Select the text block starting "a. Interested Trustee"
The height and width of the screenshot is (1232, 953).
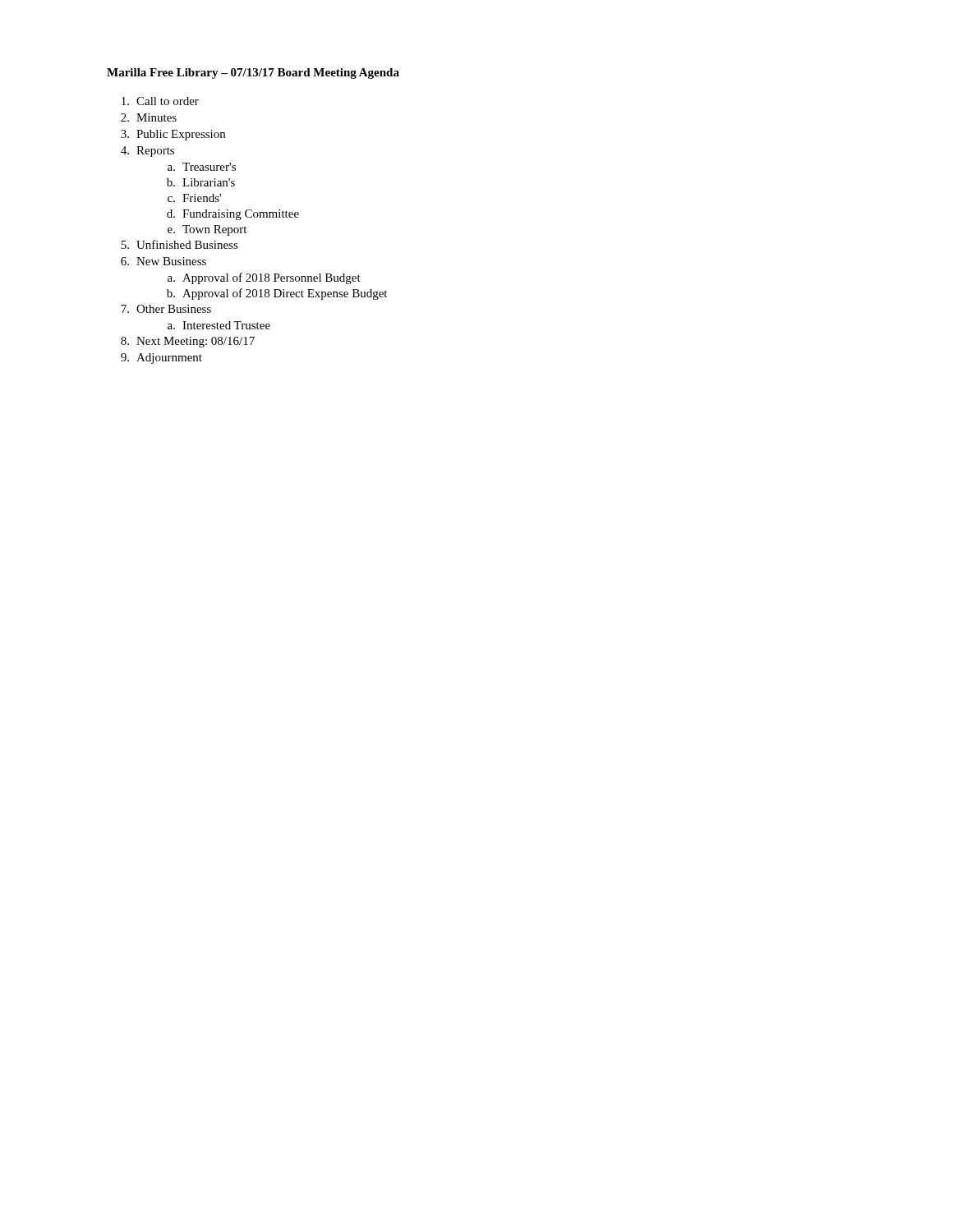tap(213, 326)
